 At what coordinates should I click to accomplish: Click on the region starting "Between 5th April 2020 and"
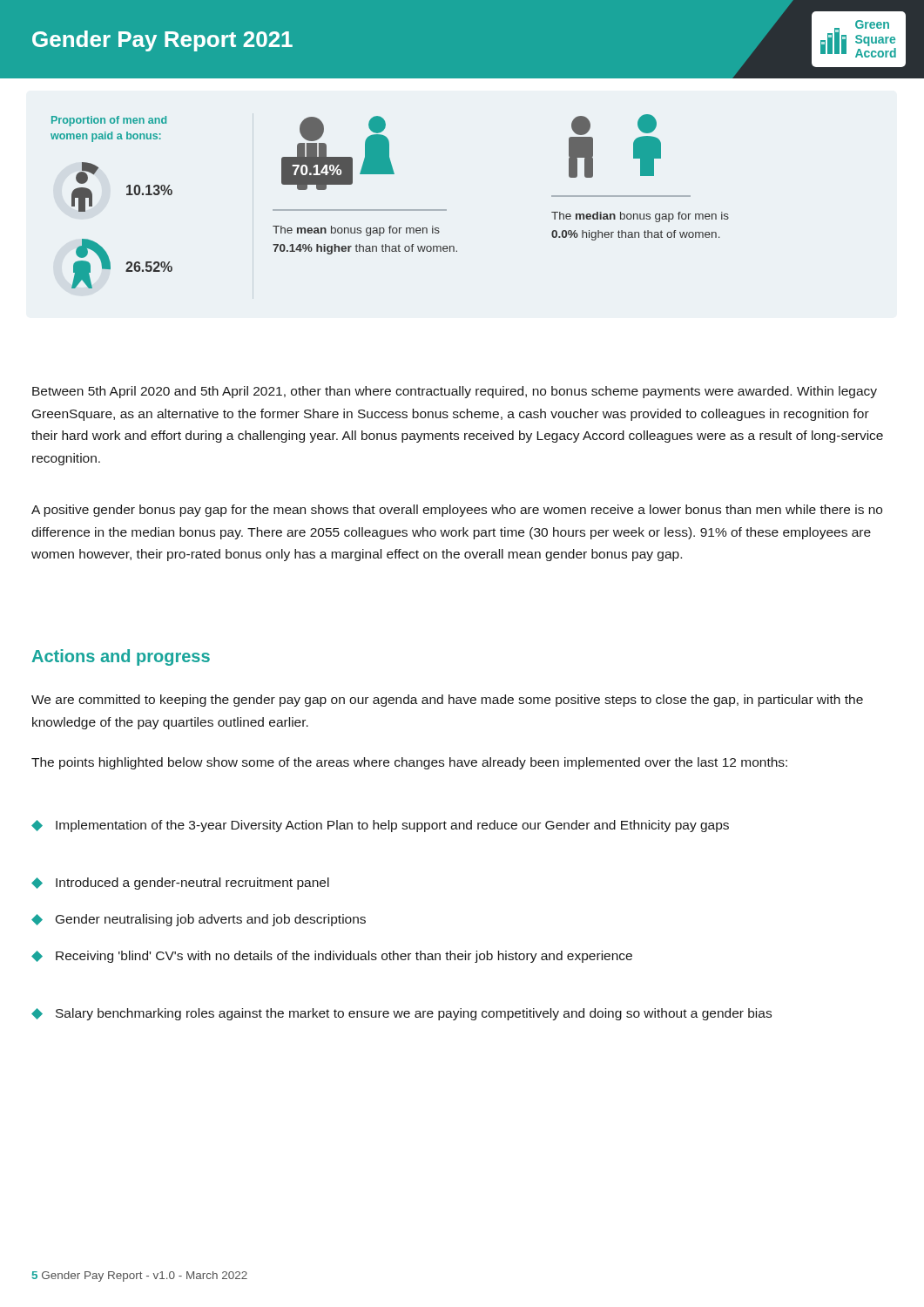click(x=462, y=424)
